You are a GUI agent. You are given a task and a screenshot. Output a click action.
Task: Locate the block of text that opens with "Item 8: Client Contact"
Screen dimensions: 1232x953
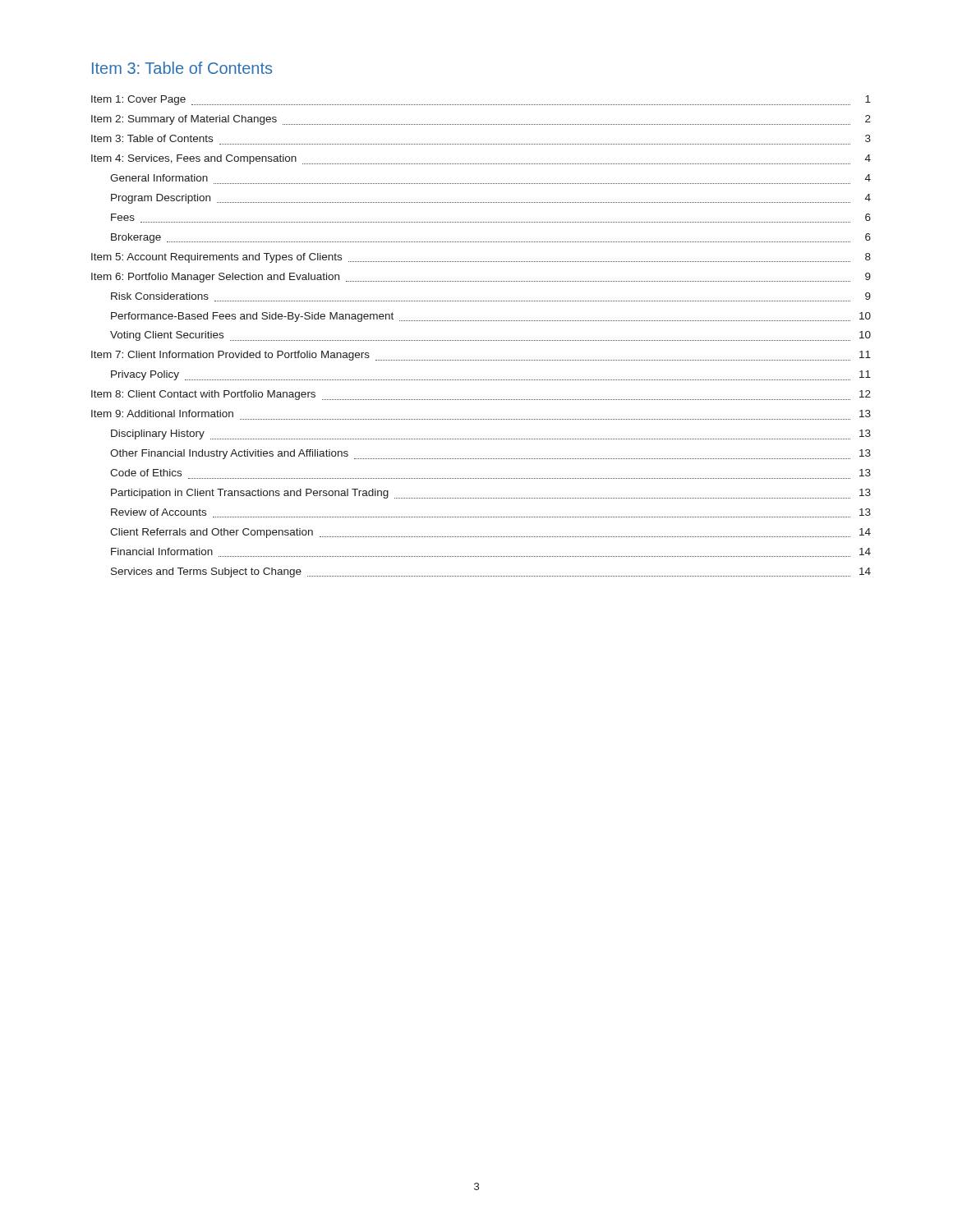pyautogui.click(x=481, y=394)
